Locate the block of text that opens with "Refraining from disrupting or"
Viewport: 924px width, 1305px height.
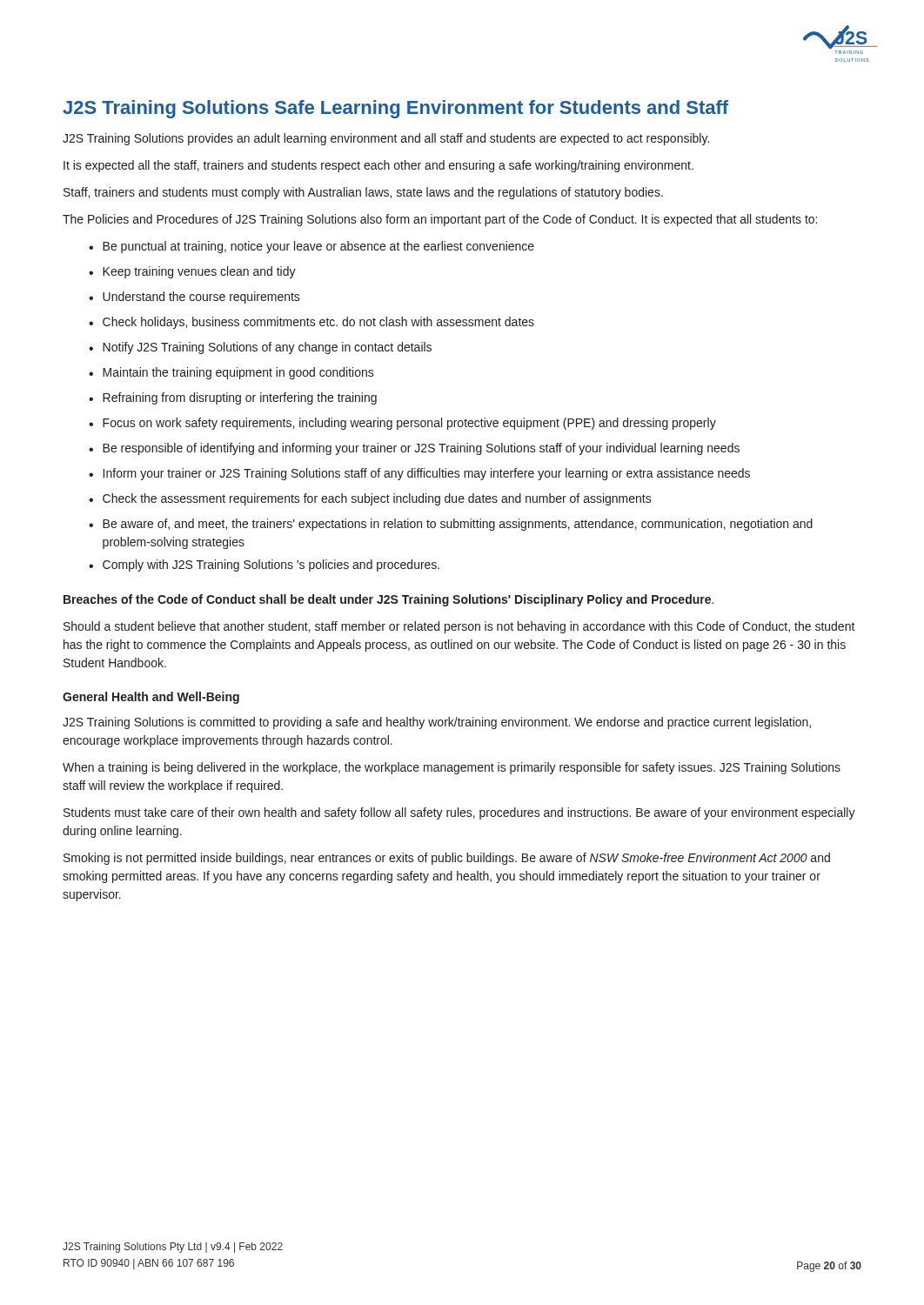click(240, 397)
